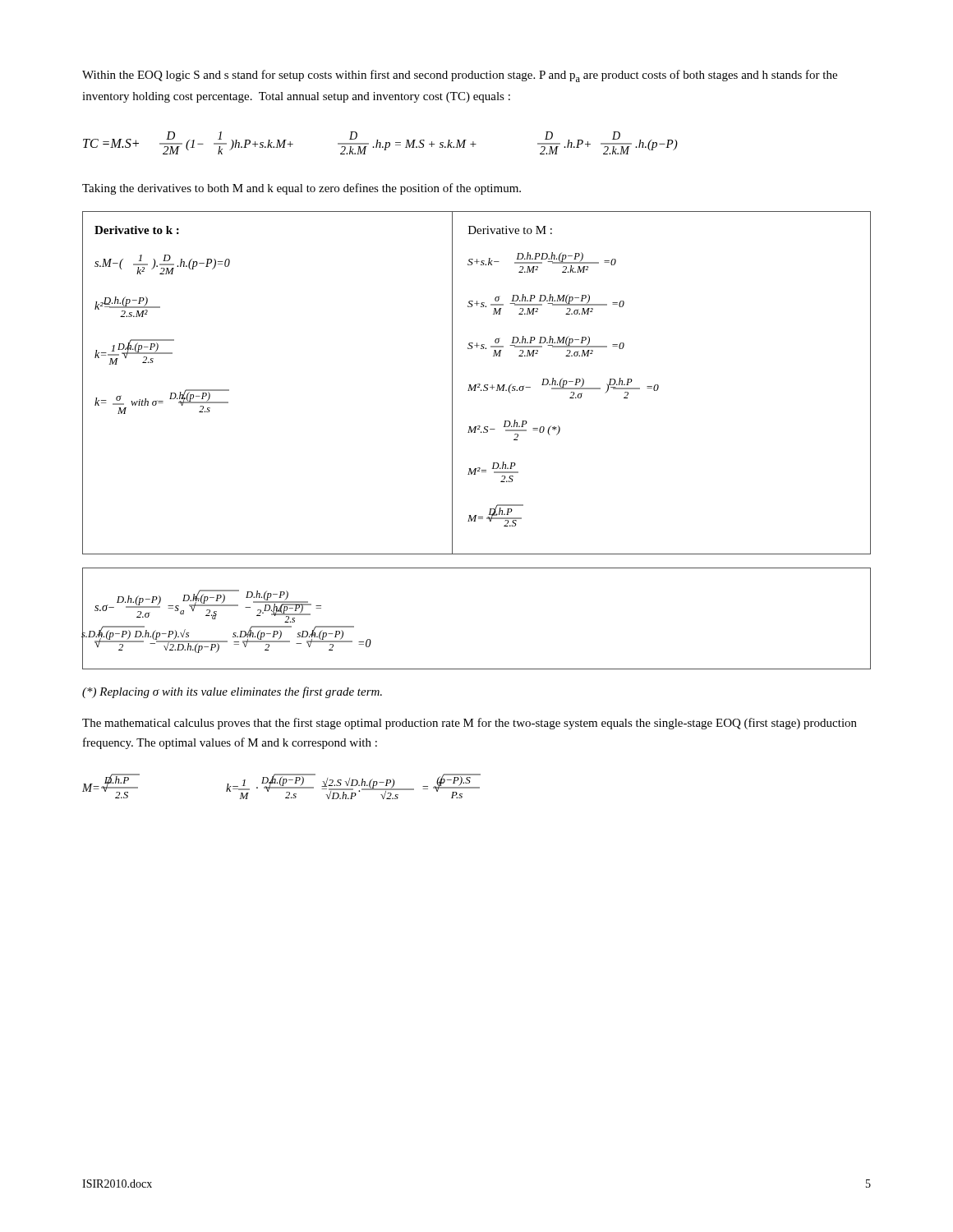Point to the text starting "(*) Replacing σ with its value"

[x=233, y=691]
